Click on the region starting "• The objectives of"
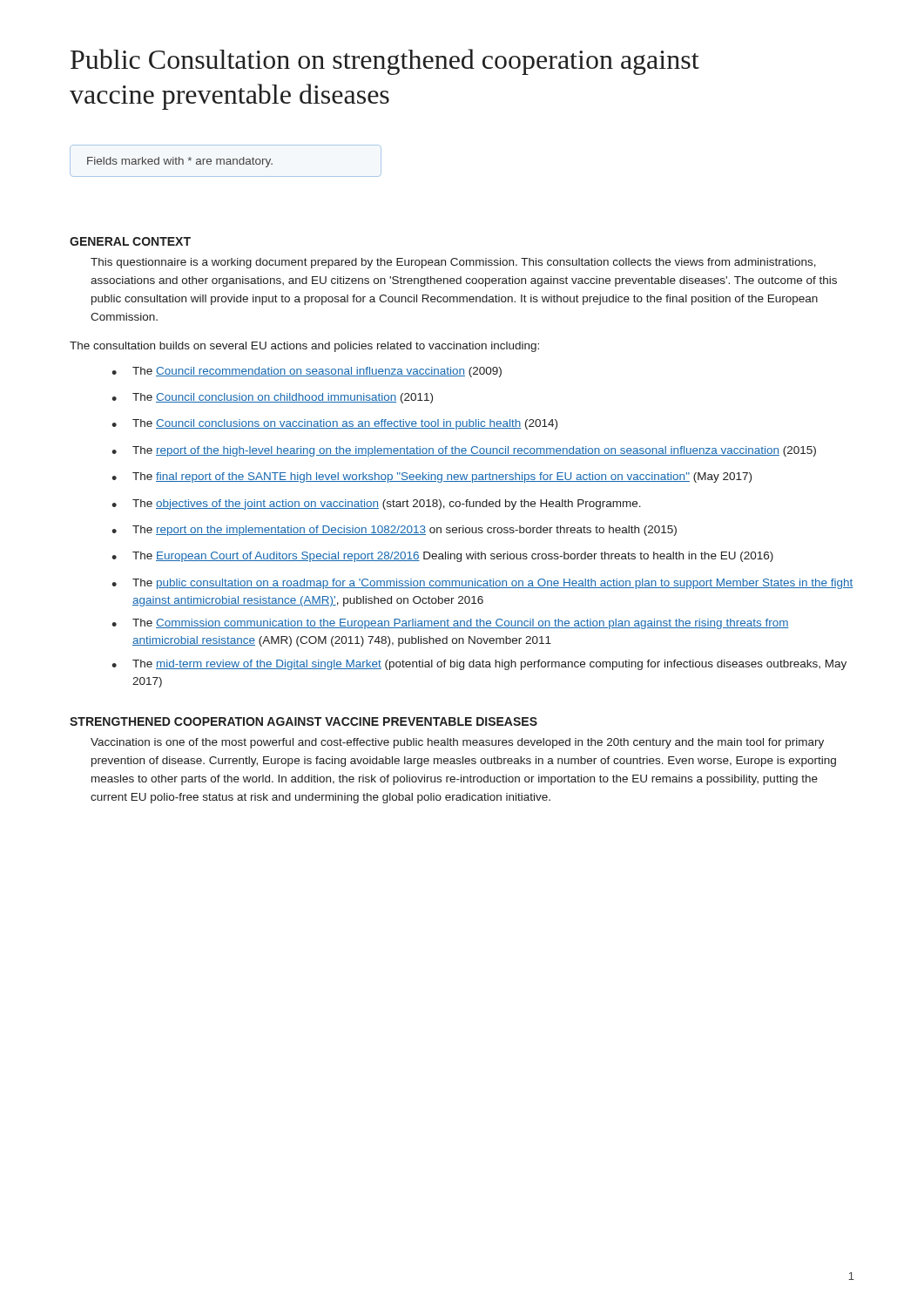The image size is (924, 1307). (483, 505)
